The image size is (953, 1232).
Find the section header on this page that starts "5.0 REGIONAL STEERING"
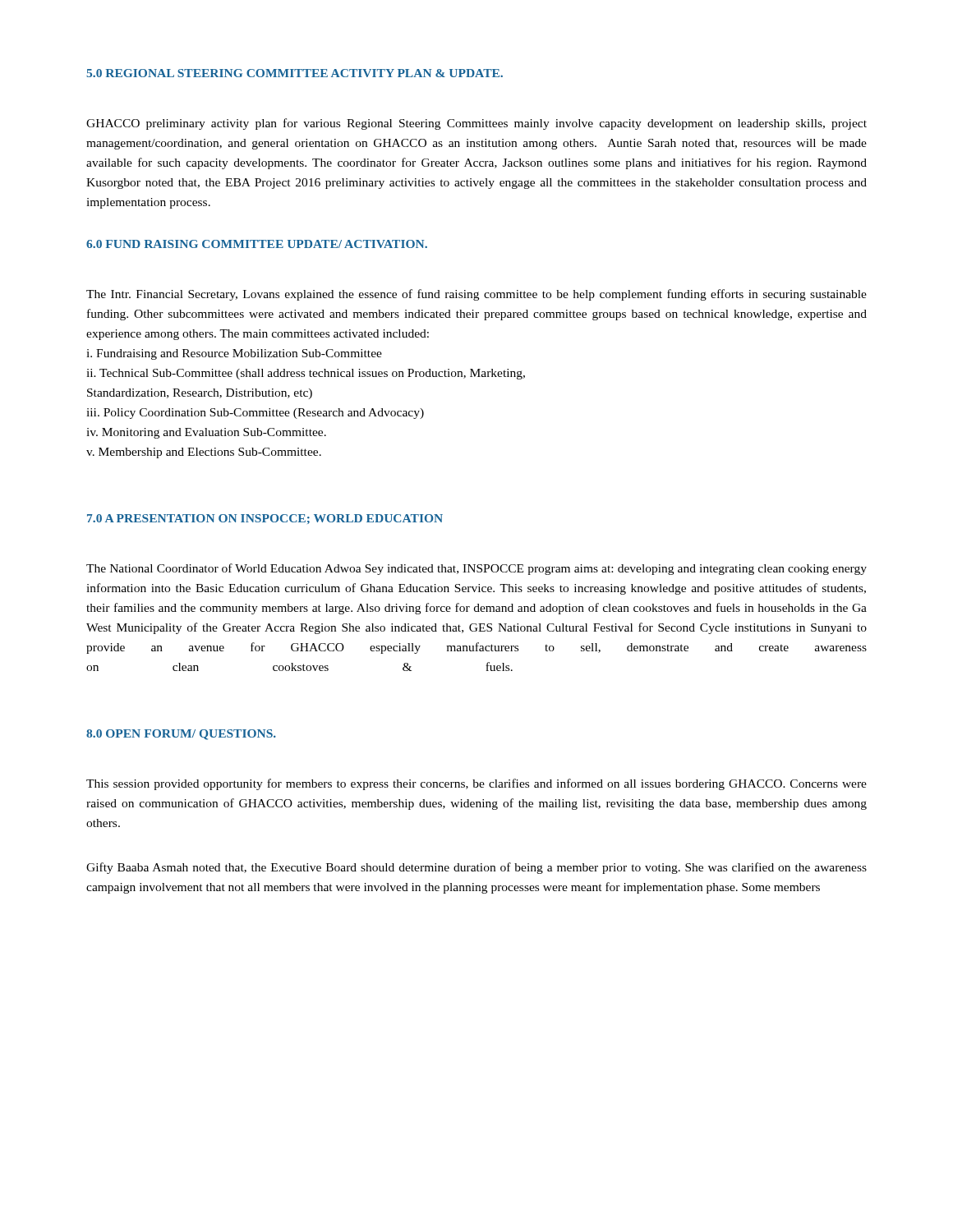click(295, 73)
